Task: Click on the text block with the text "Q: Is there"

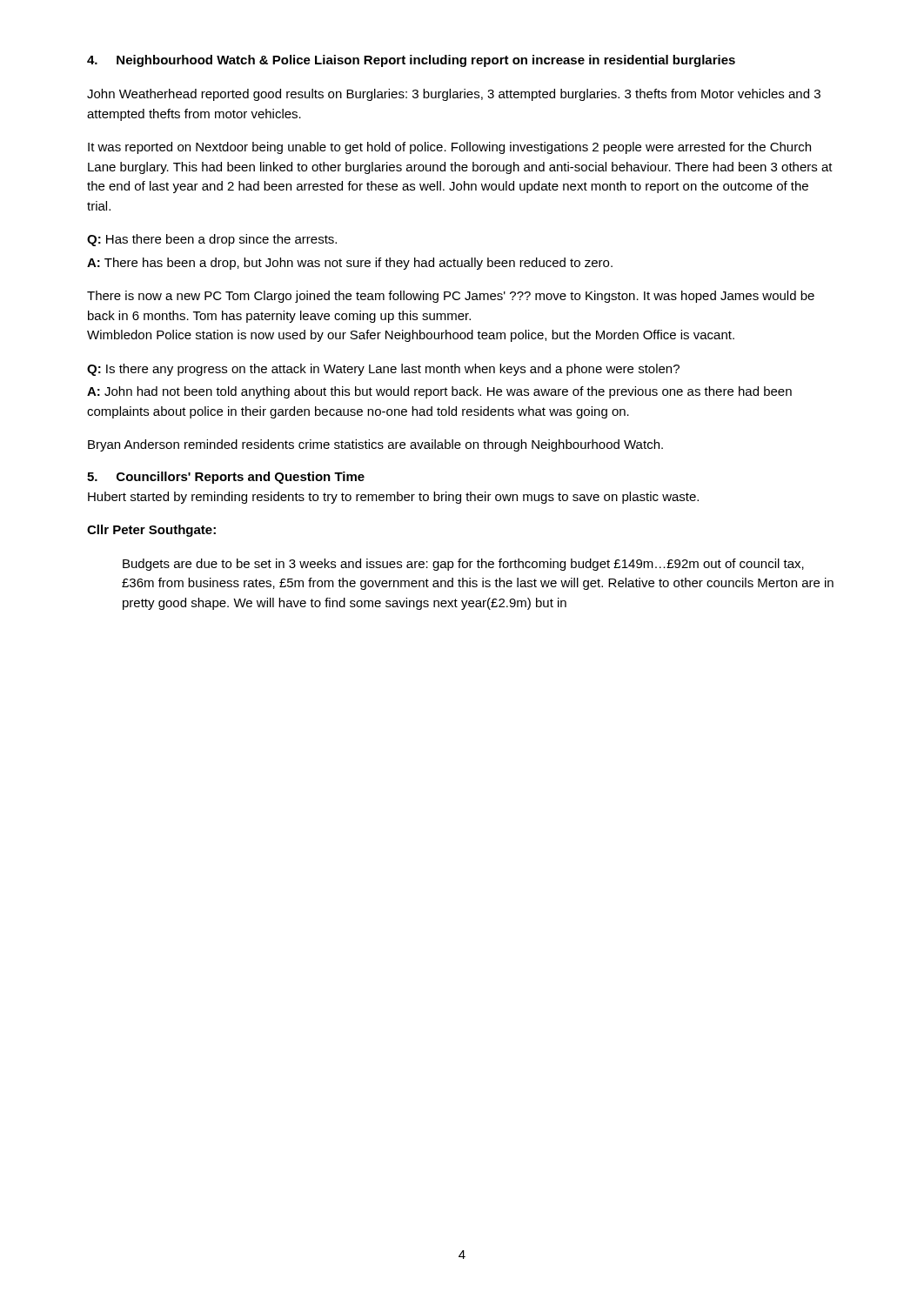Action: pyautogui.click(x=462, y=390)
